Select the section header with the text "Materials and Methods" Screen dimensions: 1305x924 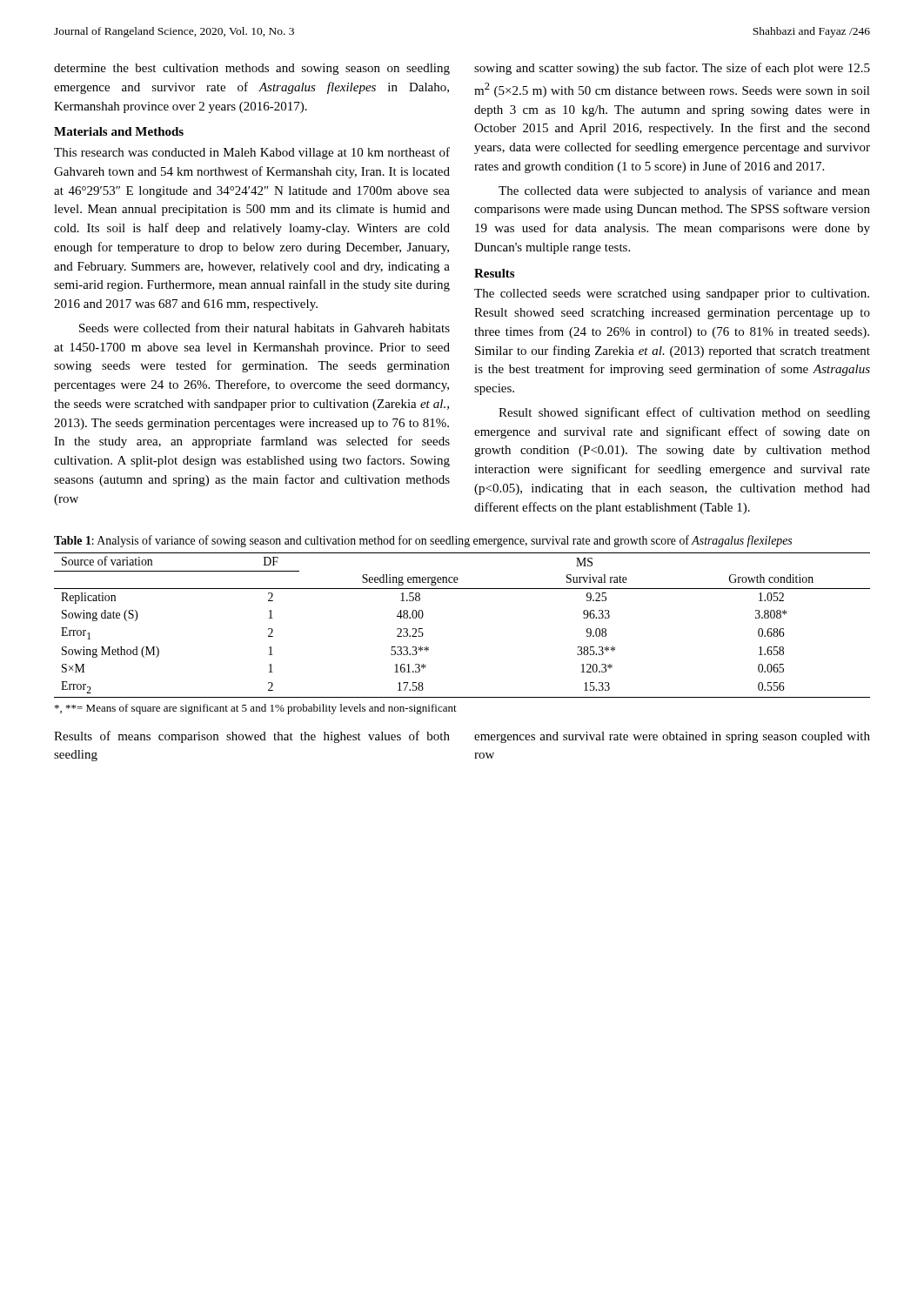pos(119,132)
